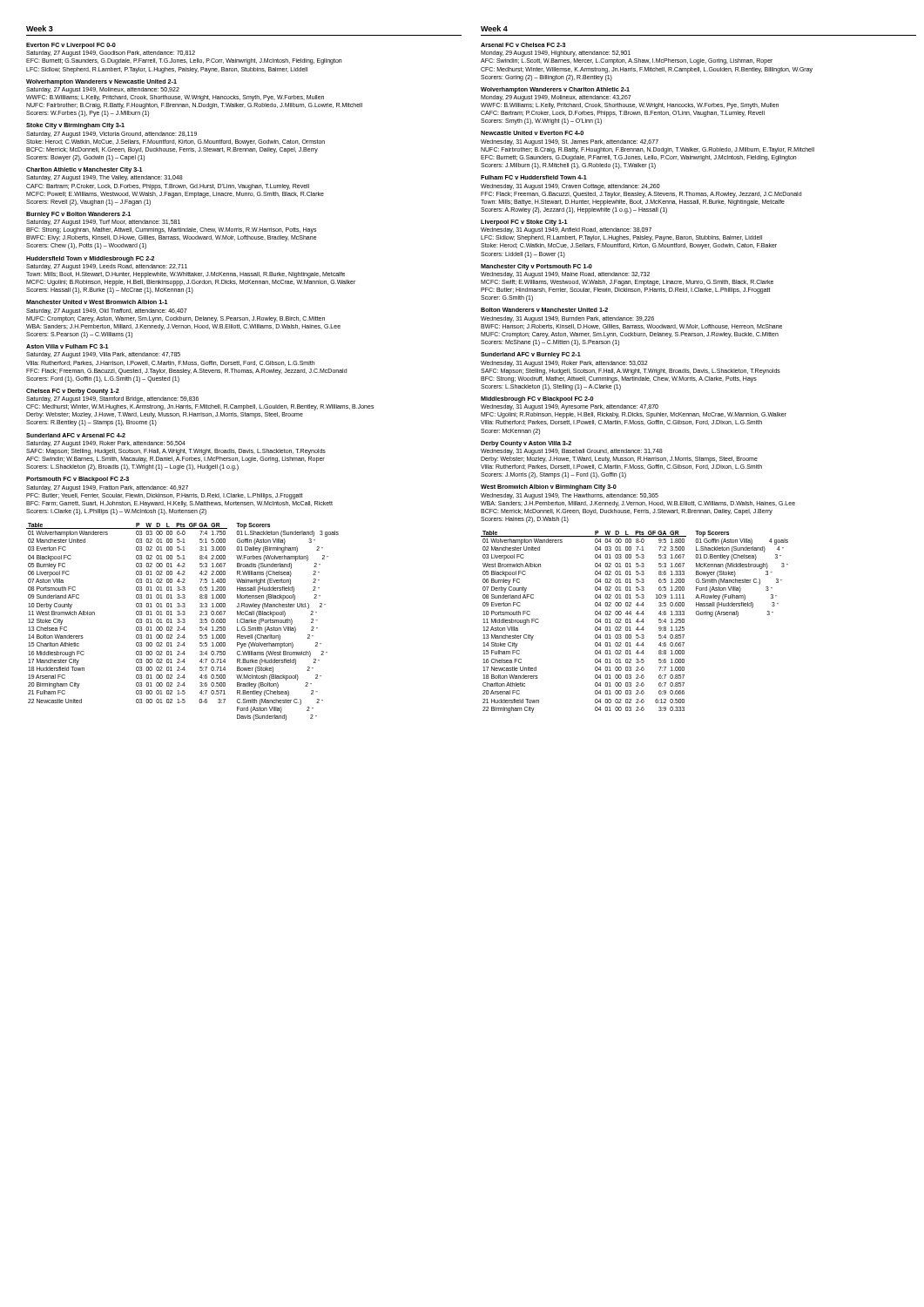The height and width of the screenshot is (1307, 924).
Task: Find the passage starting "Liverpool FC v Stoke City 1-1"
Action: [x=698, y=238]
